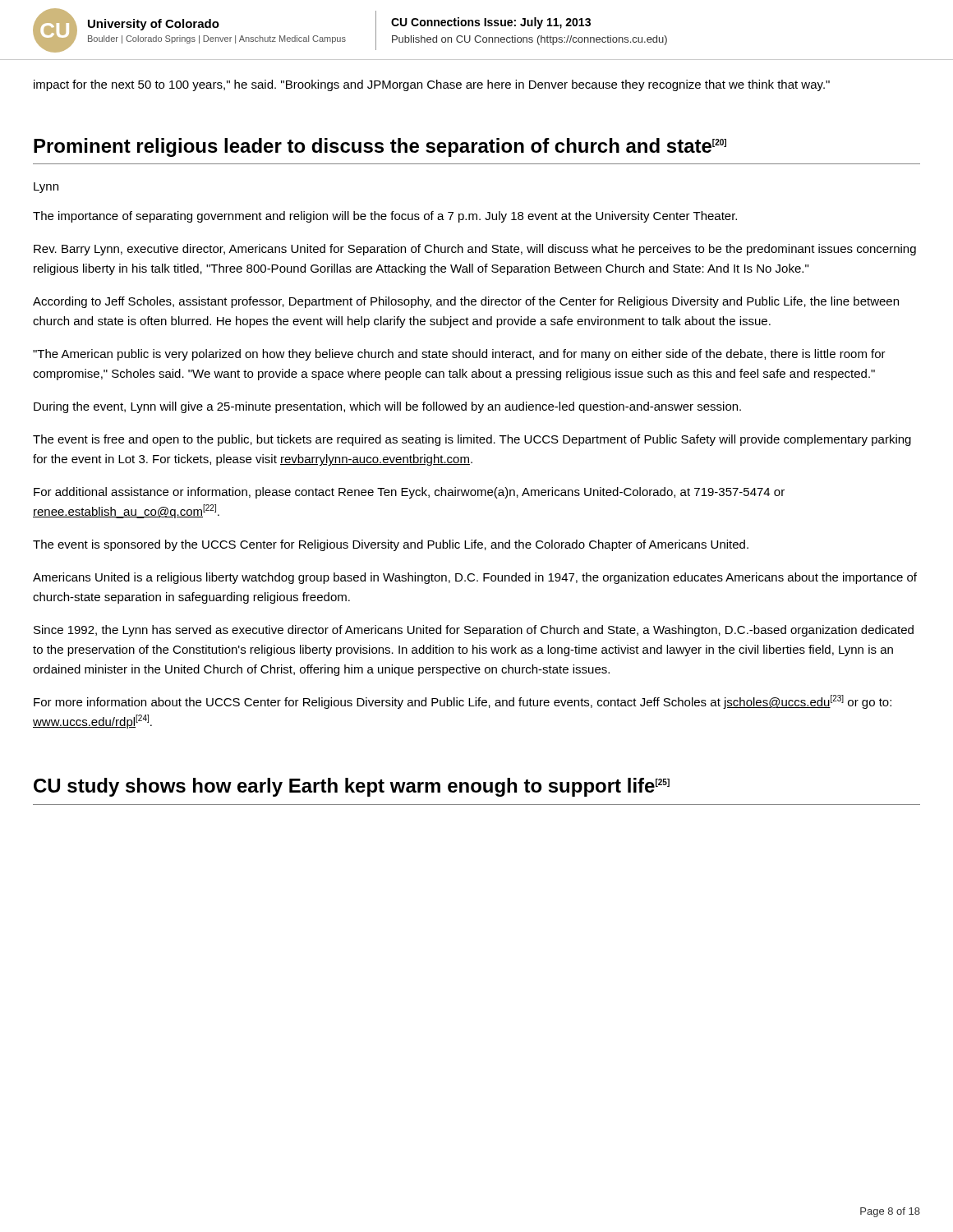Viewport: 953px width, 1232px height.
Task: Click on the block starting "Rev. Barry Lynn, executive"
Action: point(475,259)
